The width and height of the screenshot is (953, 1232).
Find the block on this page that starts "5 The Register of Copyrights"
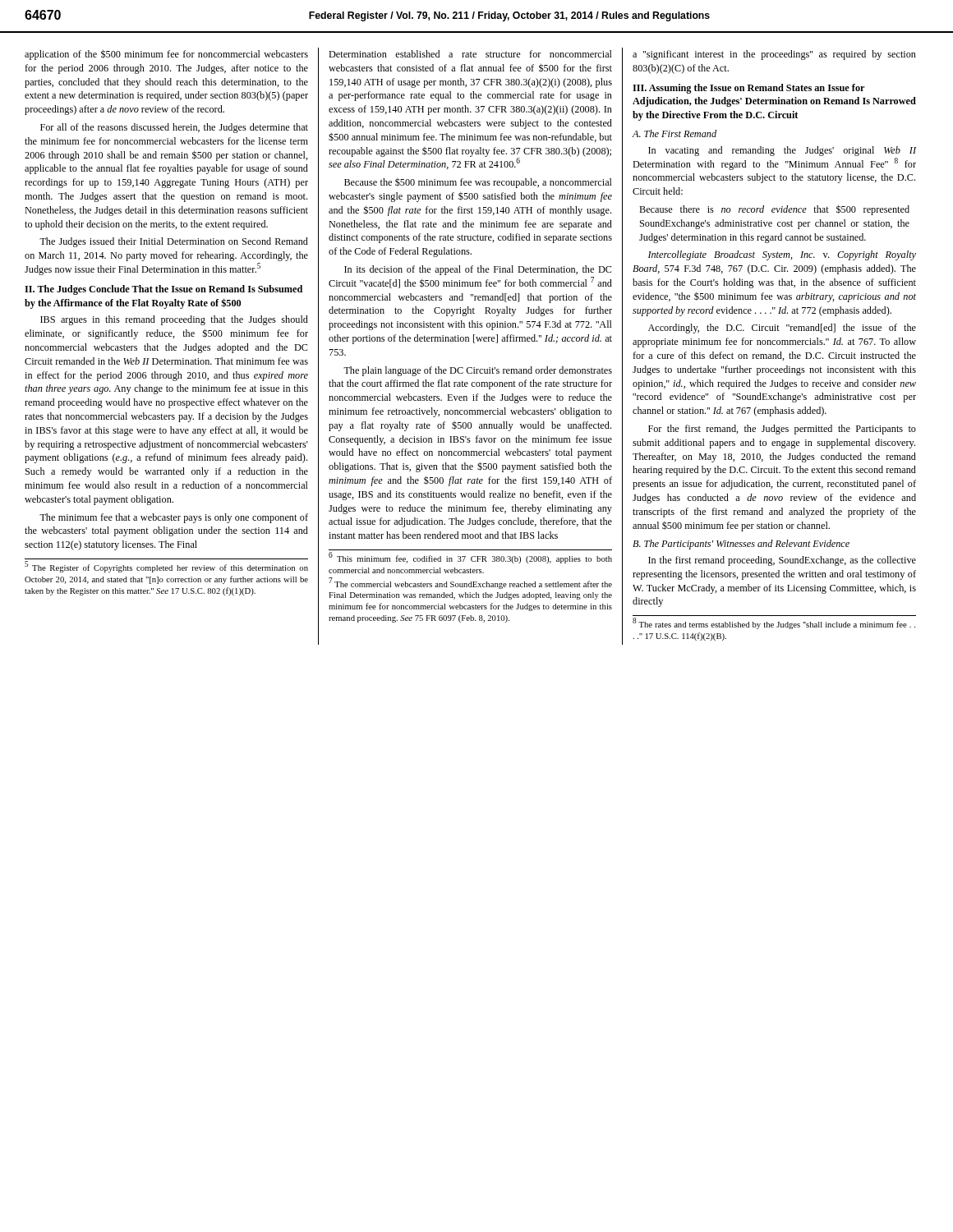tap(166, 579)
